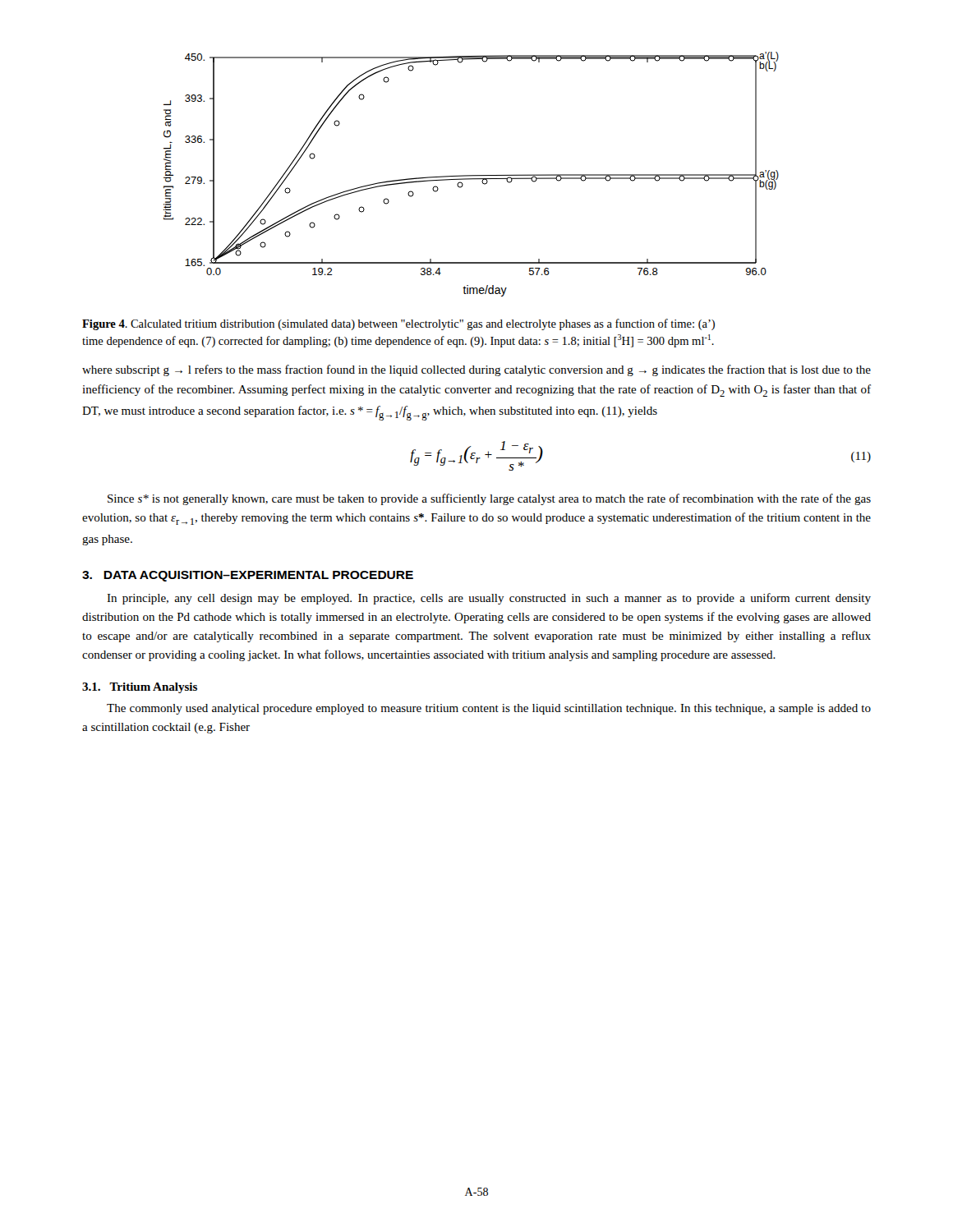
Task: Point to the passage starting "Figure 4. Calculated"
Action: point(399,332)
